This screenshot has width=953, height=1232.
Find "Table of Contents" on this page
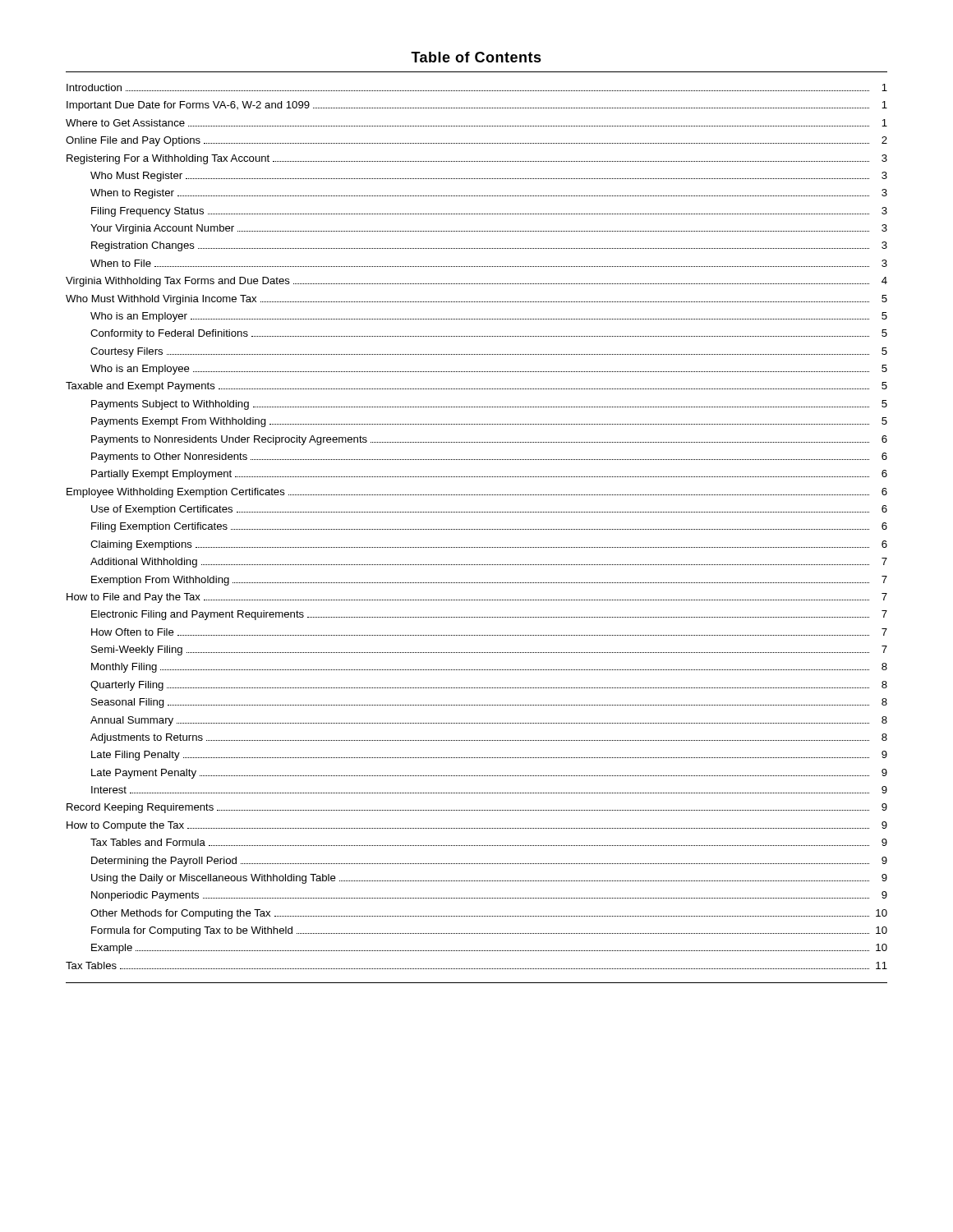[476, 57]
